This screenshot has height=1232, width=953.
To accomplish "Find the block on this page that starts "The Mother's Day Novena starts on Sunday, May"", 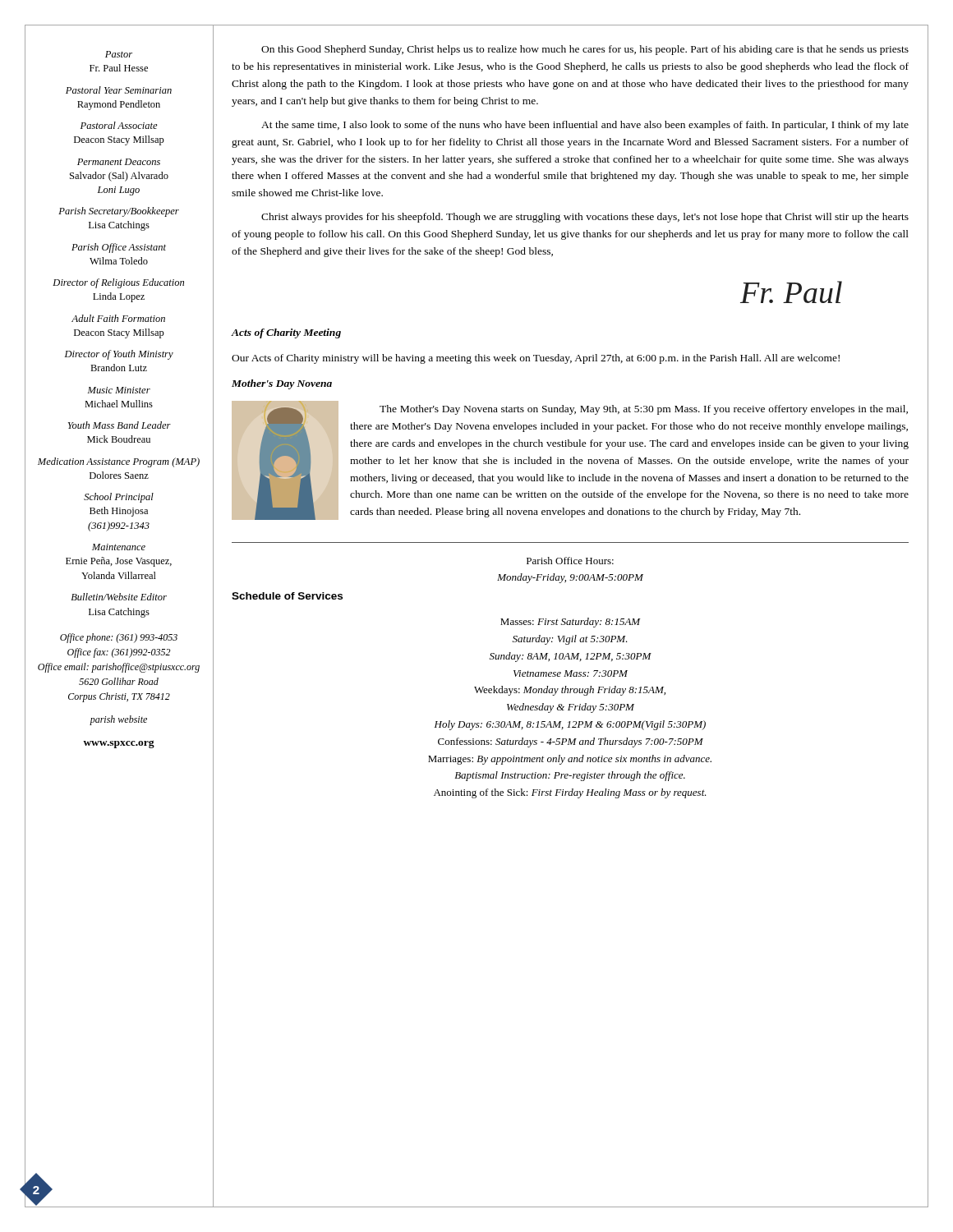I will (x=570, y=461).
